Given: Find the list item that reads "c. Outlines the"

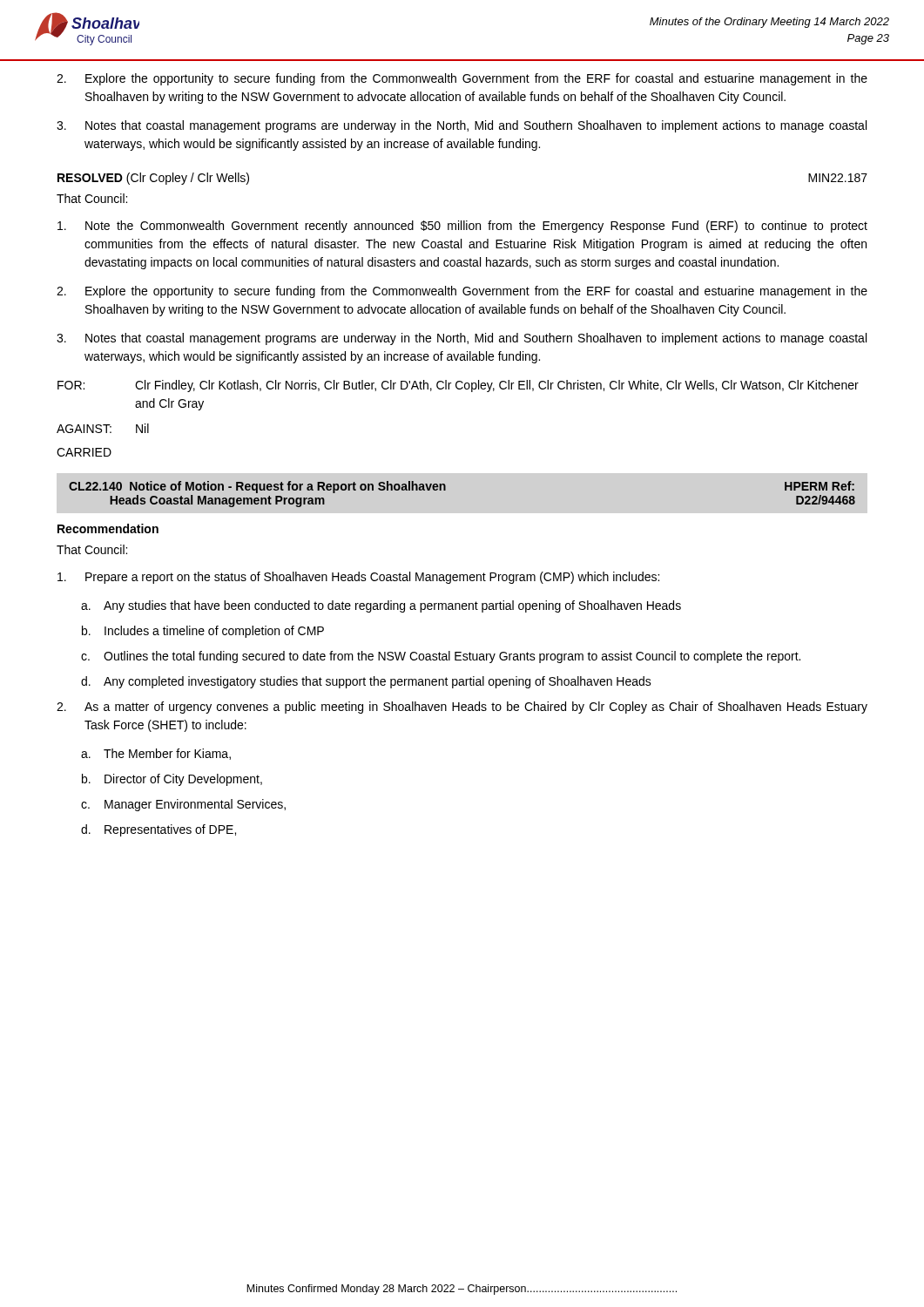Looking at the screenshot, I should point(474,657).
